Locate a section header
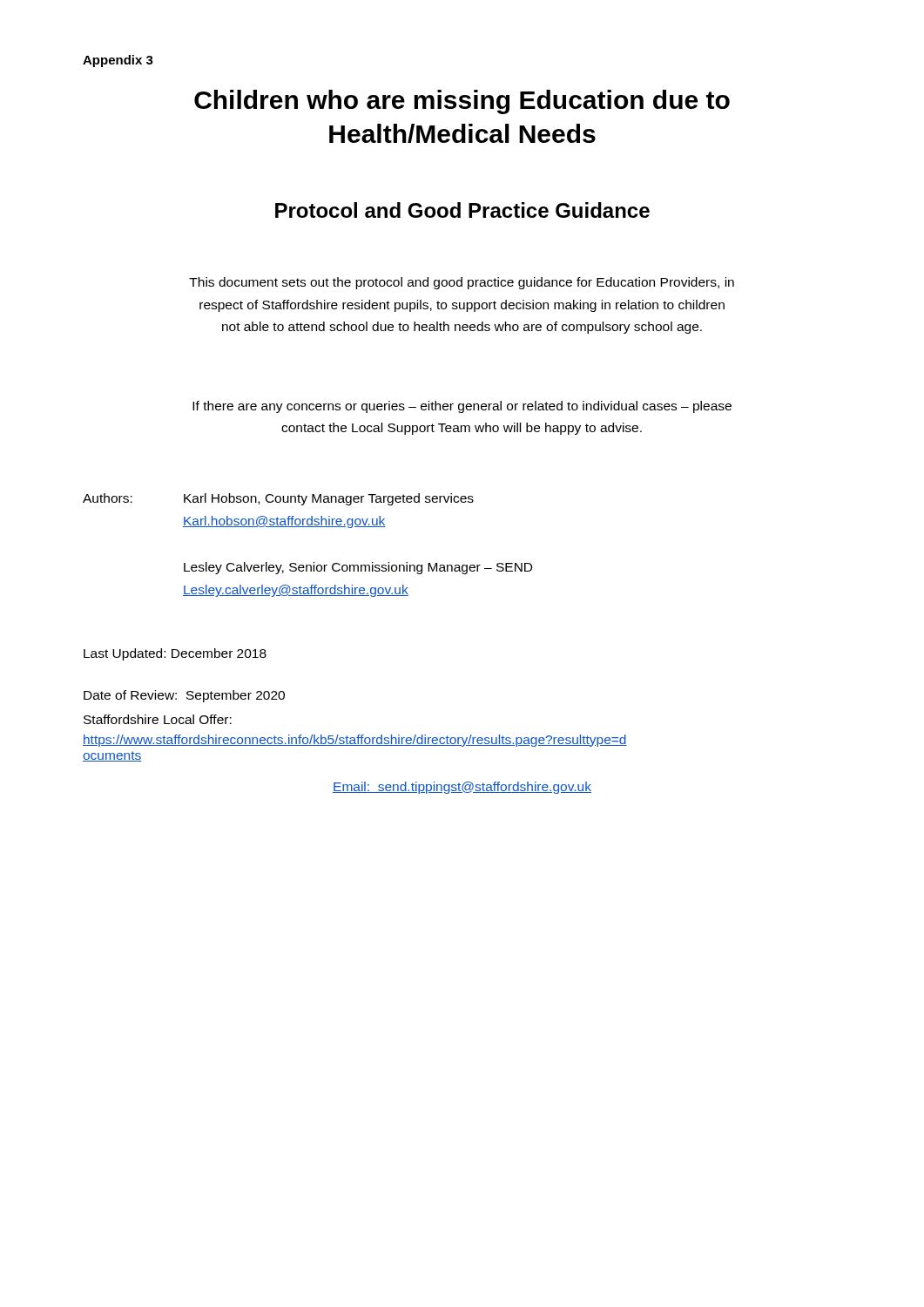This screenshot has height=1307, width=924. pos(462,210)
